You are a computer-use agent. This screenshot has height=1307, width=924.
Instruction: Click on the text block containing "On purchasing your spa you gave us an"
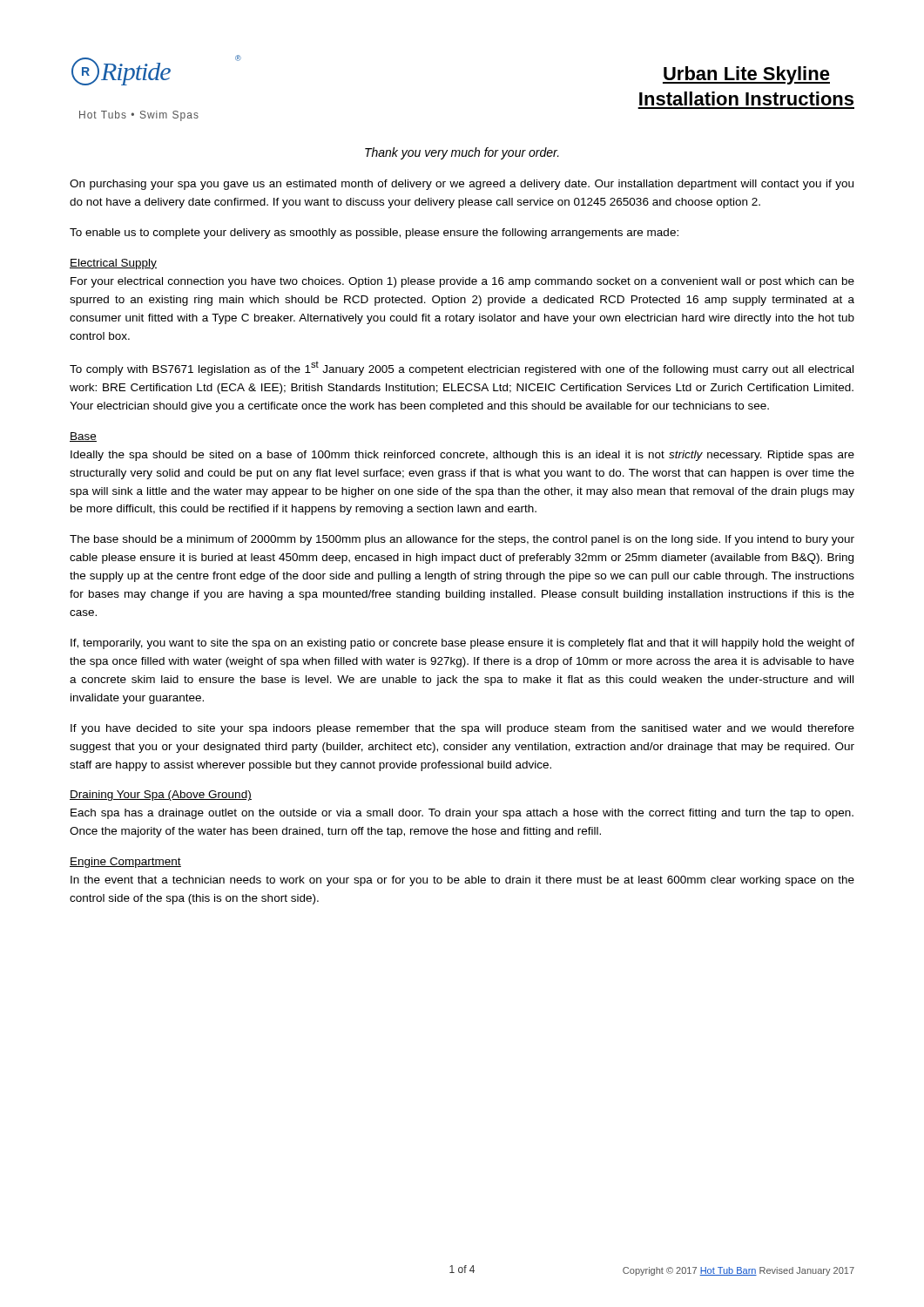462,193
